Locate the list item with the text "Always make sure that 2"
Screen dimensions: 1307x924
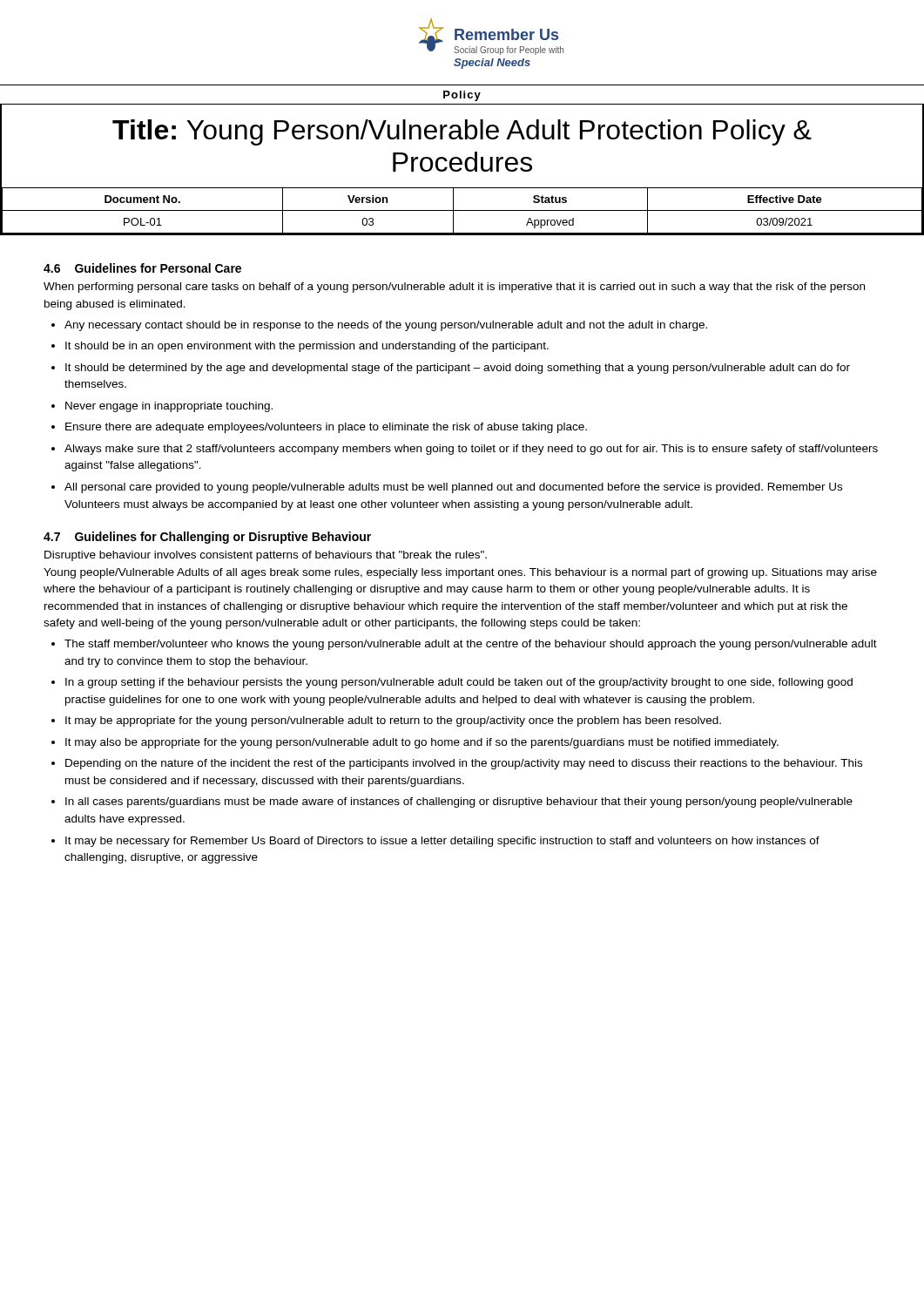471,457
